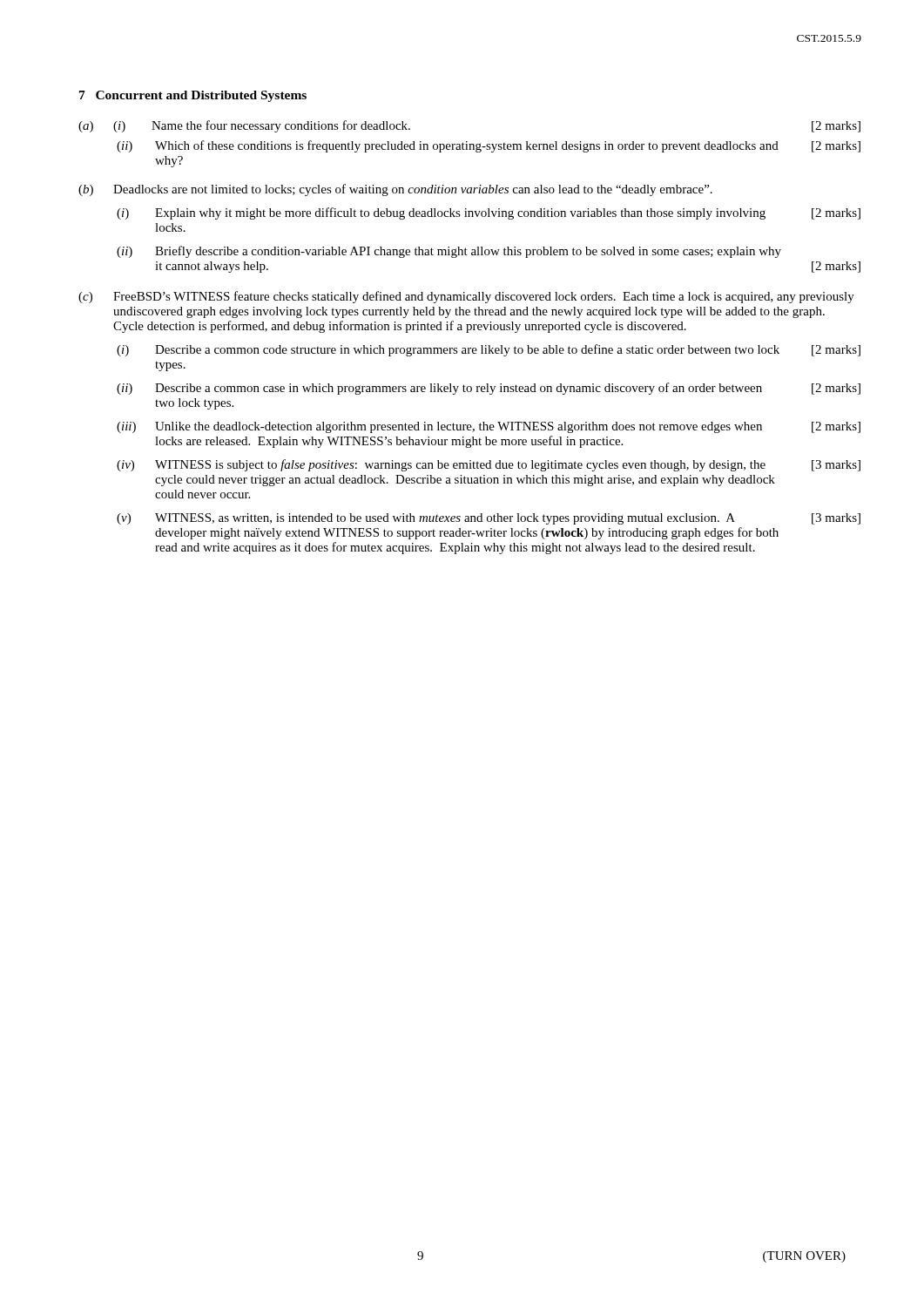Find the block on this page that starts "(ii) Describe a common case in which"
The width and height of the screenshot is (924, 1307).
tap(489, 396)
